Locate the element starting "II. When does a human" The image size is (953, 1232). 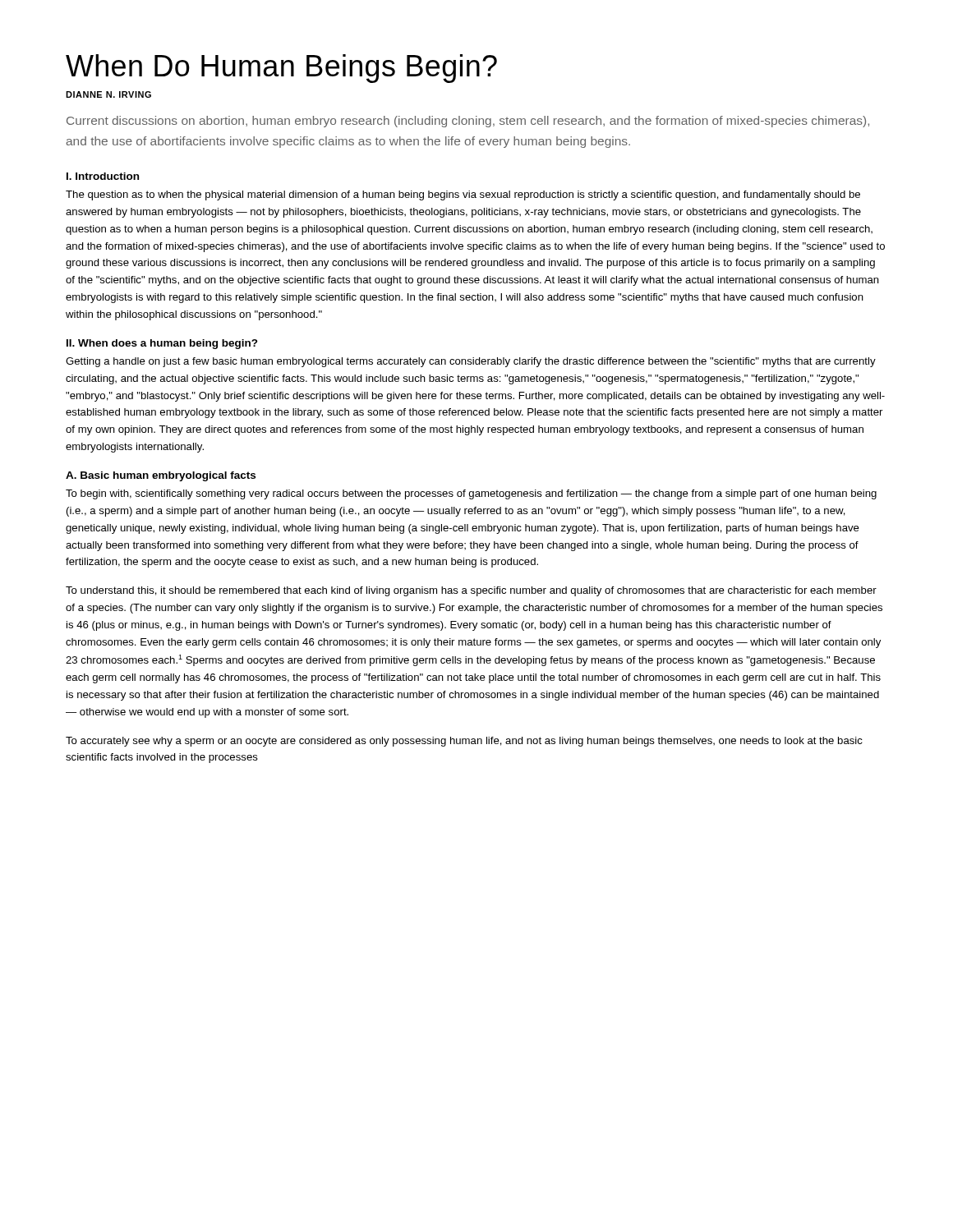[x=162, y=343]
